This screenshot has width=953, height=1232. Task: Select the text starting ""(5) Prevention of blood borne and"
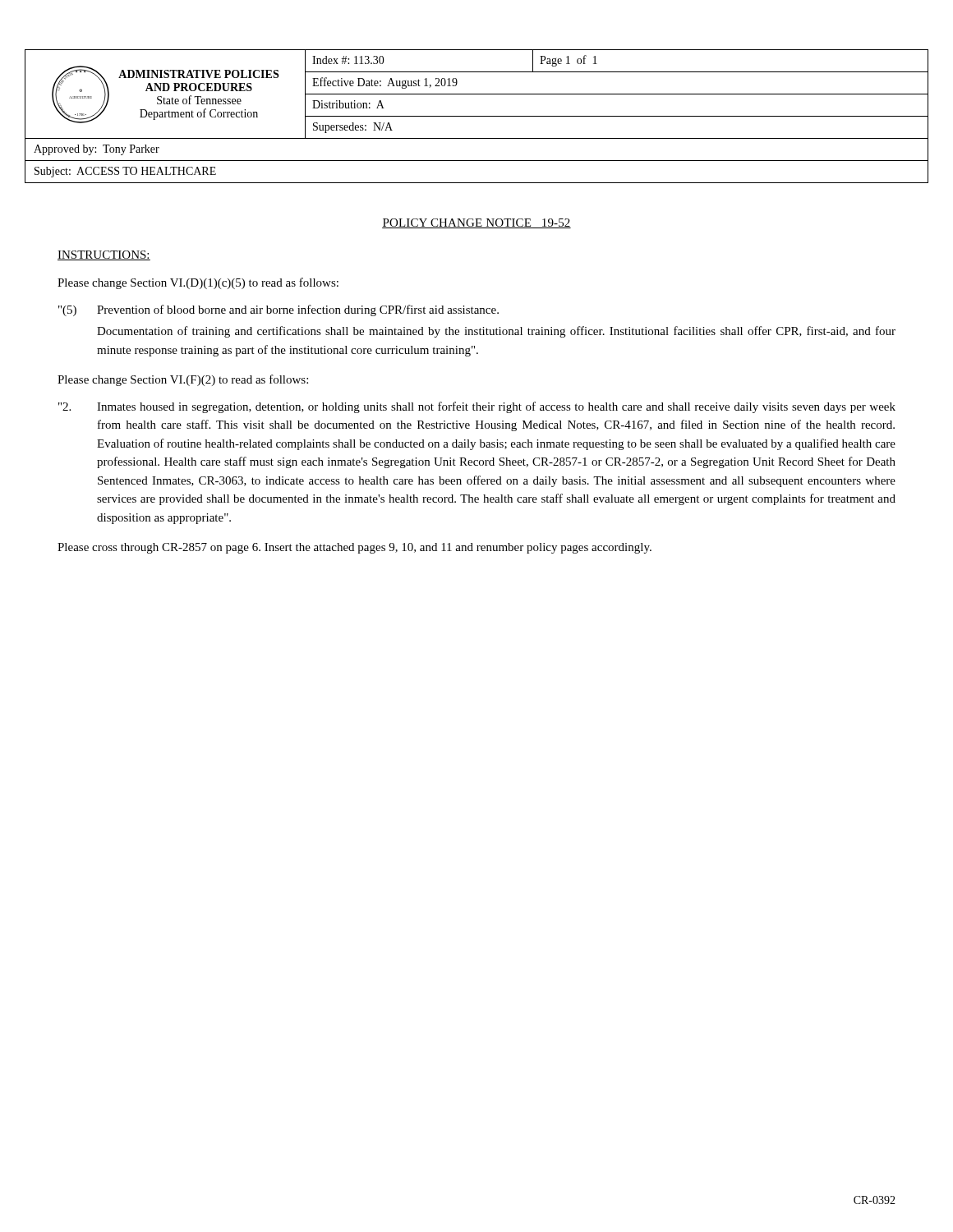[x=476, y=309]
